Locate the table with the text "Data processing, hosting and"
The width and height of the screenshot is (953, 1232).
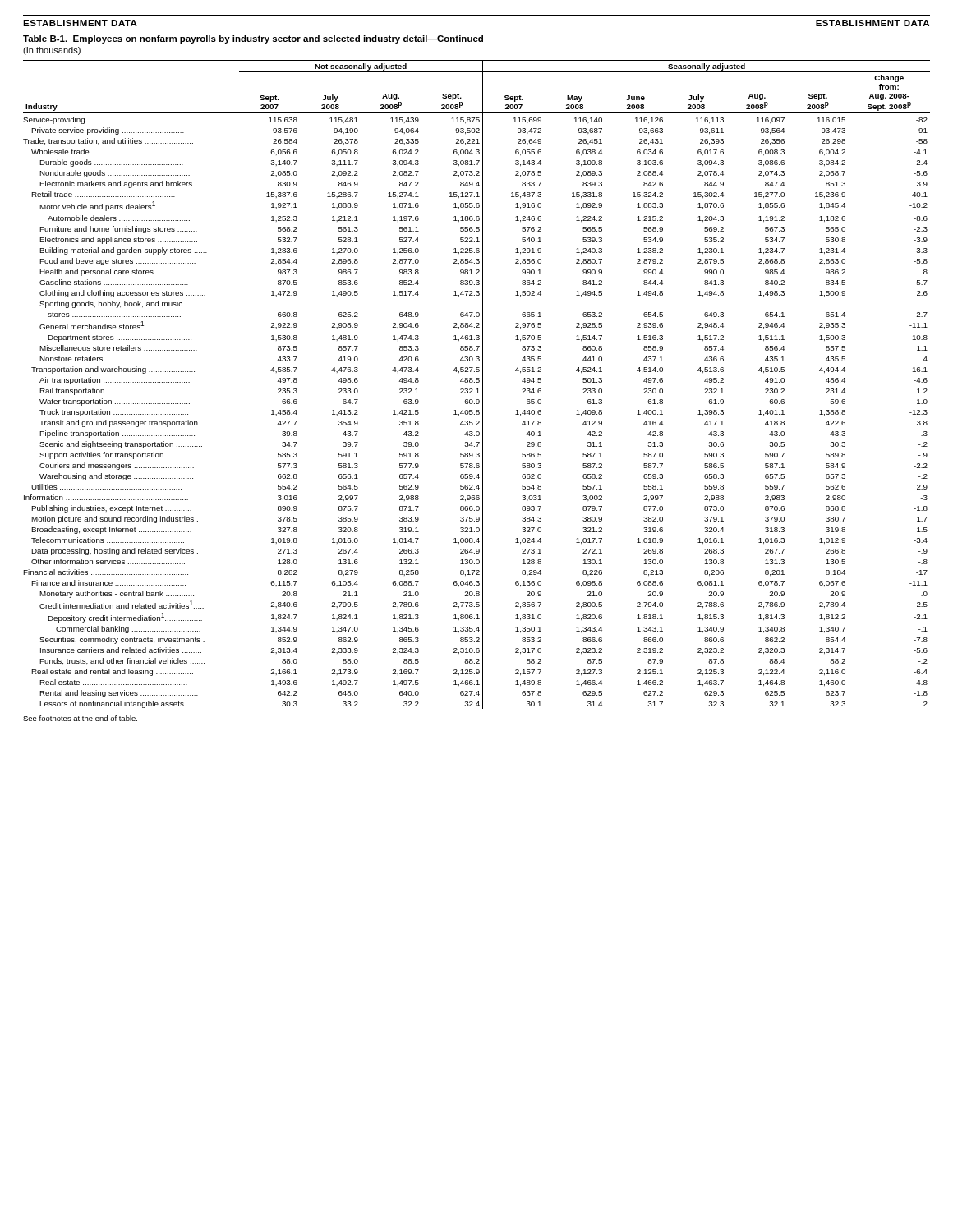(x=476, y=385)
